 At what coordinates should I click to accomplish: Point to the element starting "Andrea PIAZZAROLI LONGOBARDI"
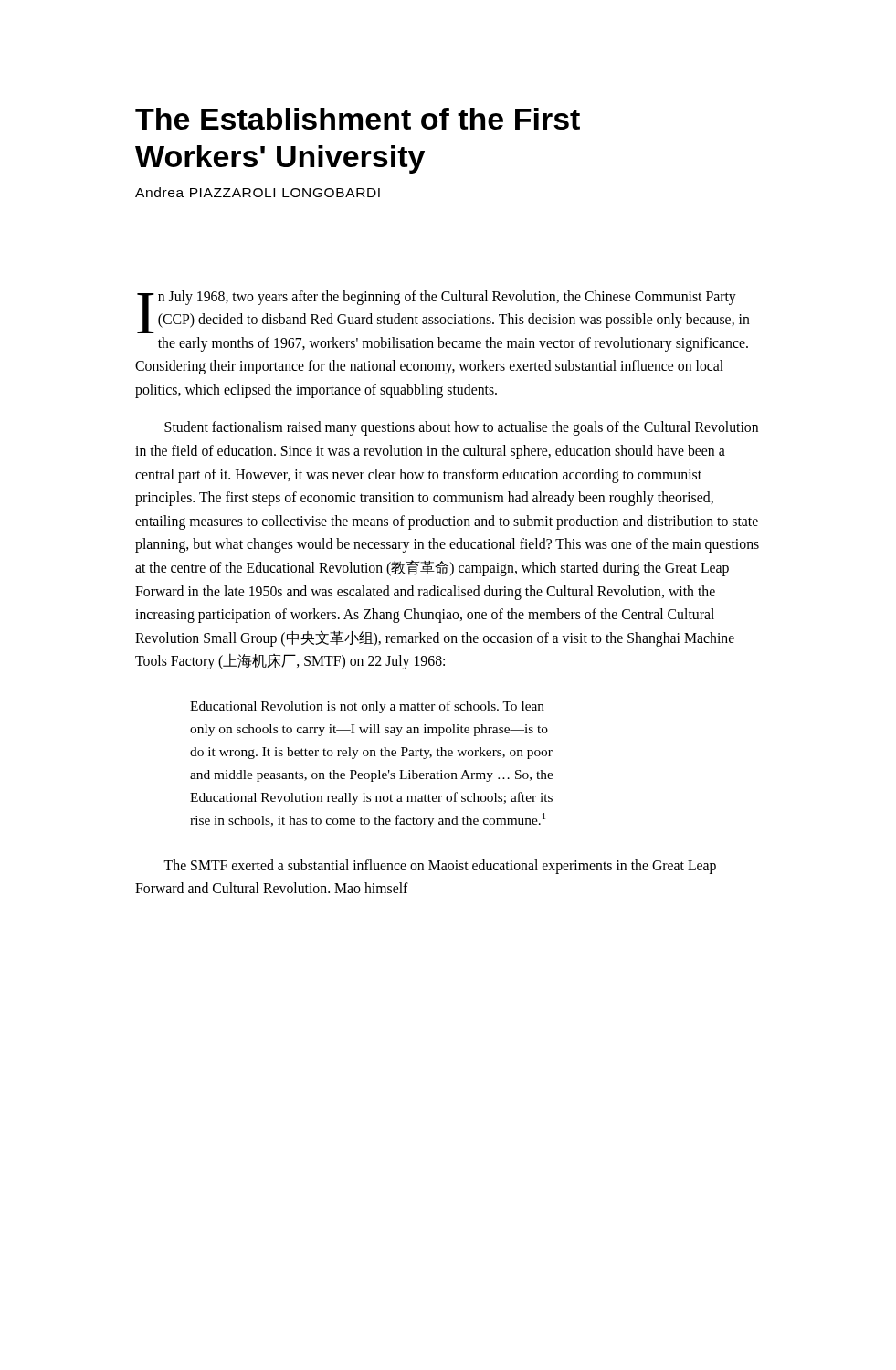258,192
